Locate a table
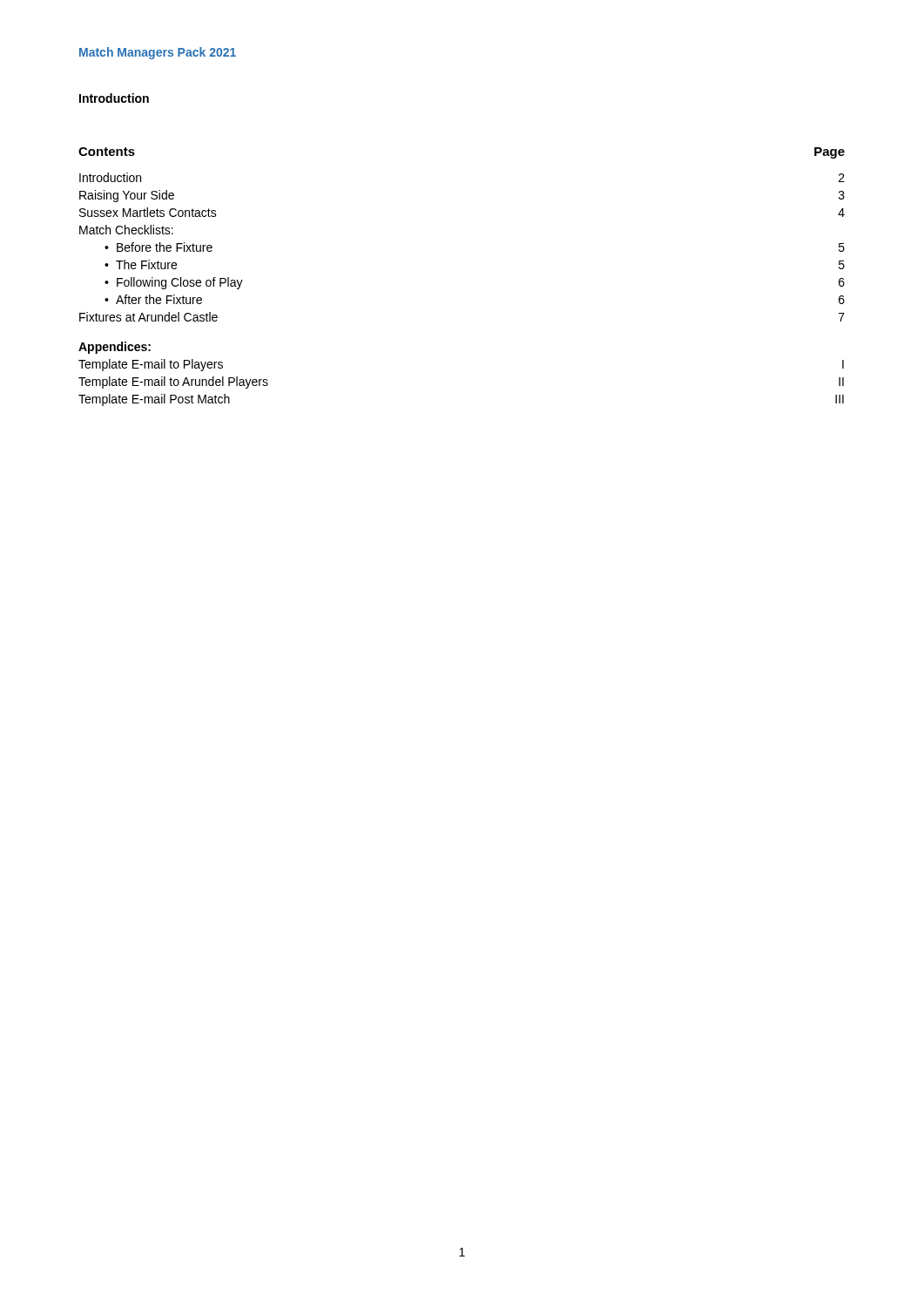The image size is (924, 1307). (462, 277)
